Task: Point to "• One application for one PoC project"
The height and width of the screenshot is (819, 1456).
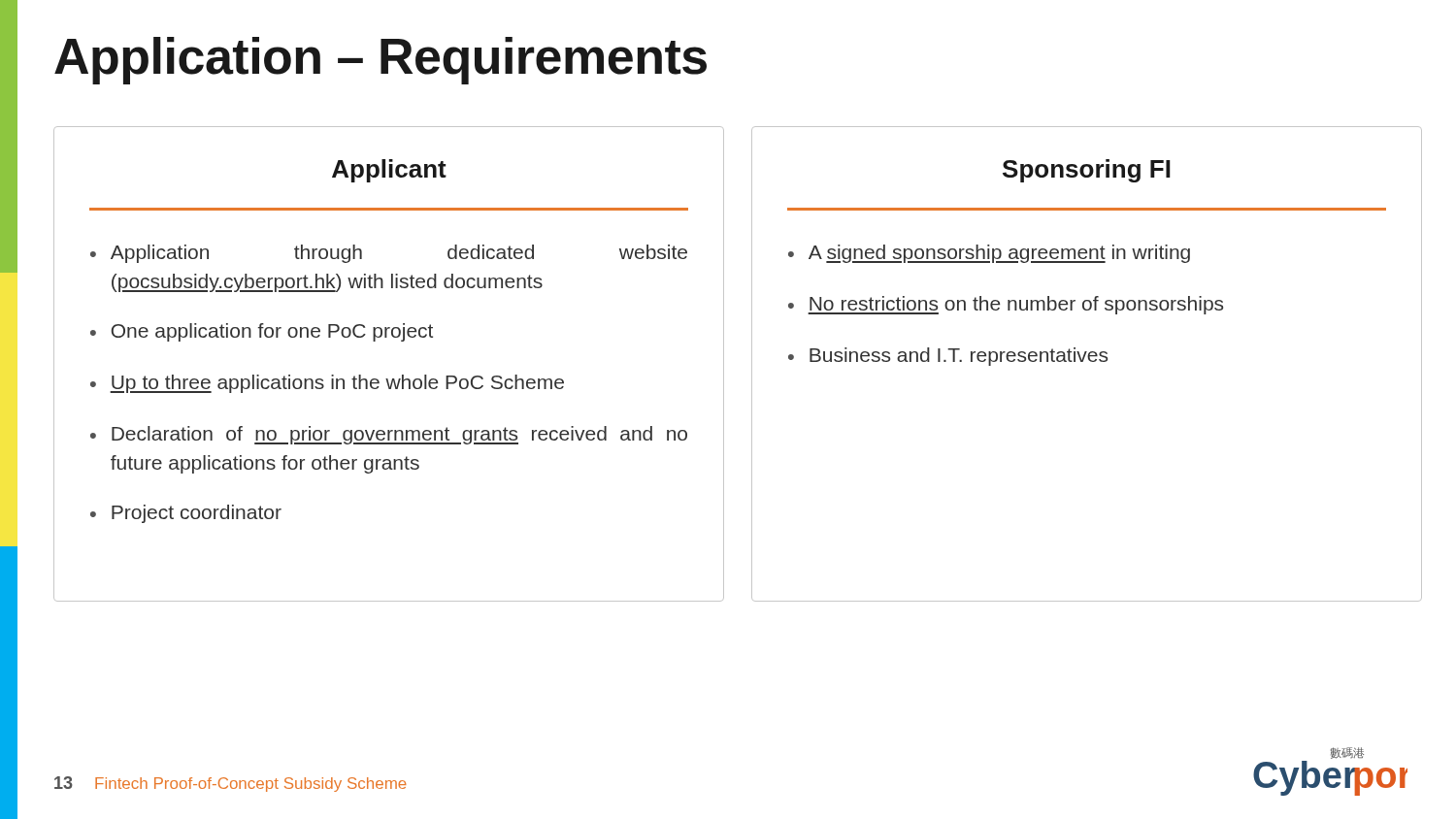Action: [x=261, y=332]
